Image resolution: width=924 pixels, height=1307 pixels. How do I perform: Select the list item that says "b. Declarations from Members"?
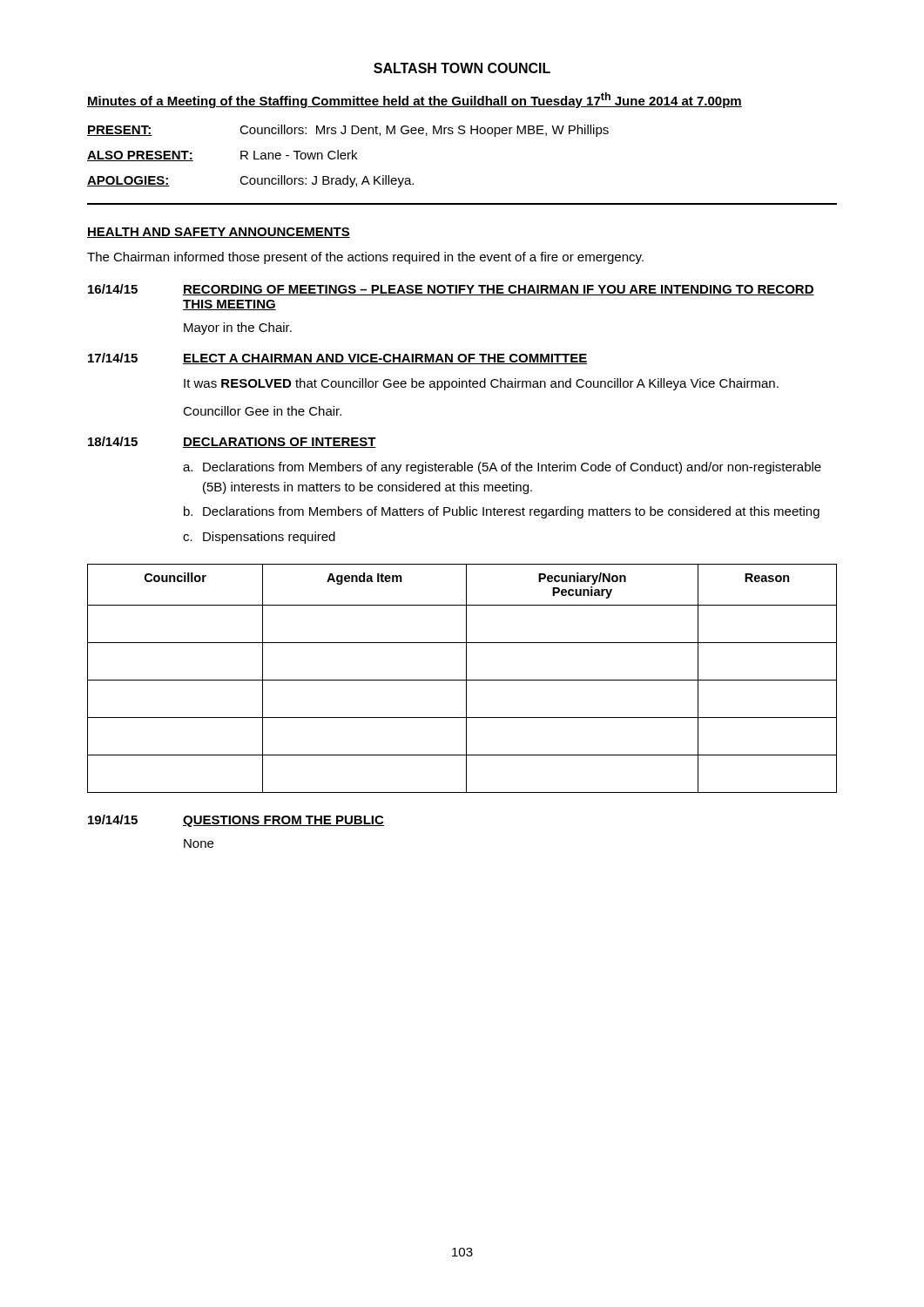coord(510,512)
